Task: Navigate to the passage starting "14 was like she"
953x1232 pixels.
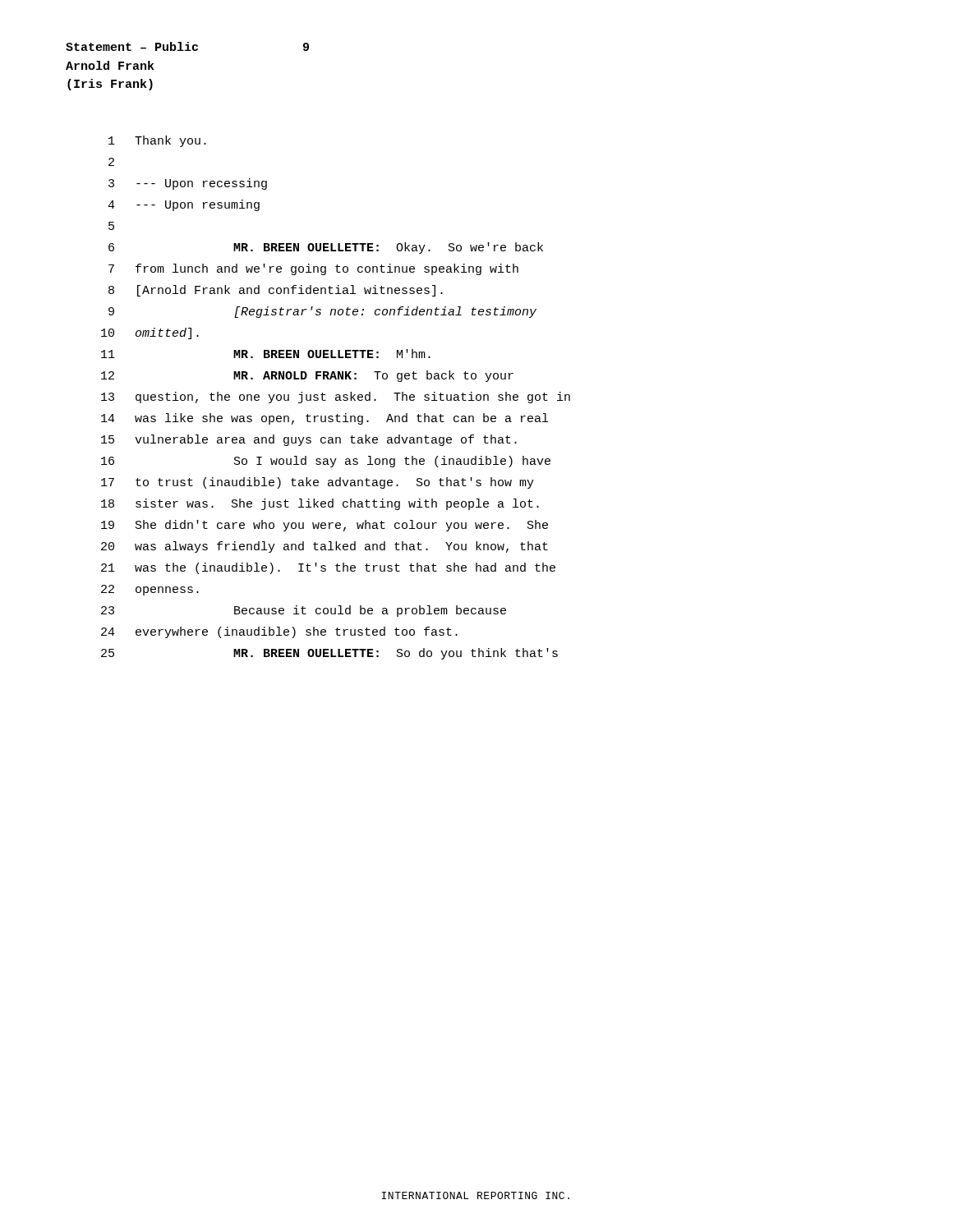Action: [x=476, y=419]
